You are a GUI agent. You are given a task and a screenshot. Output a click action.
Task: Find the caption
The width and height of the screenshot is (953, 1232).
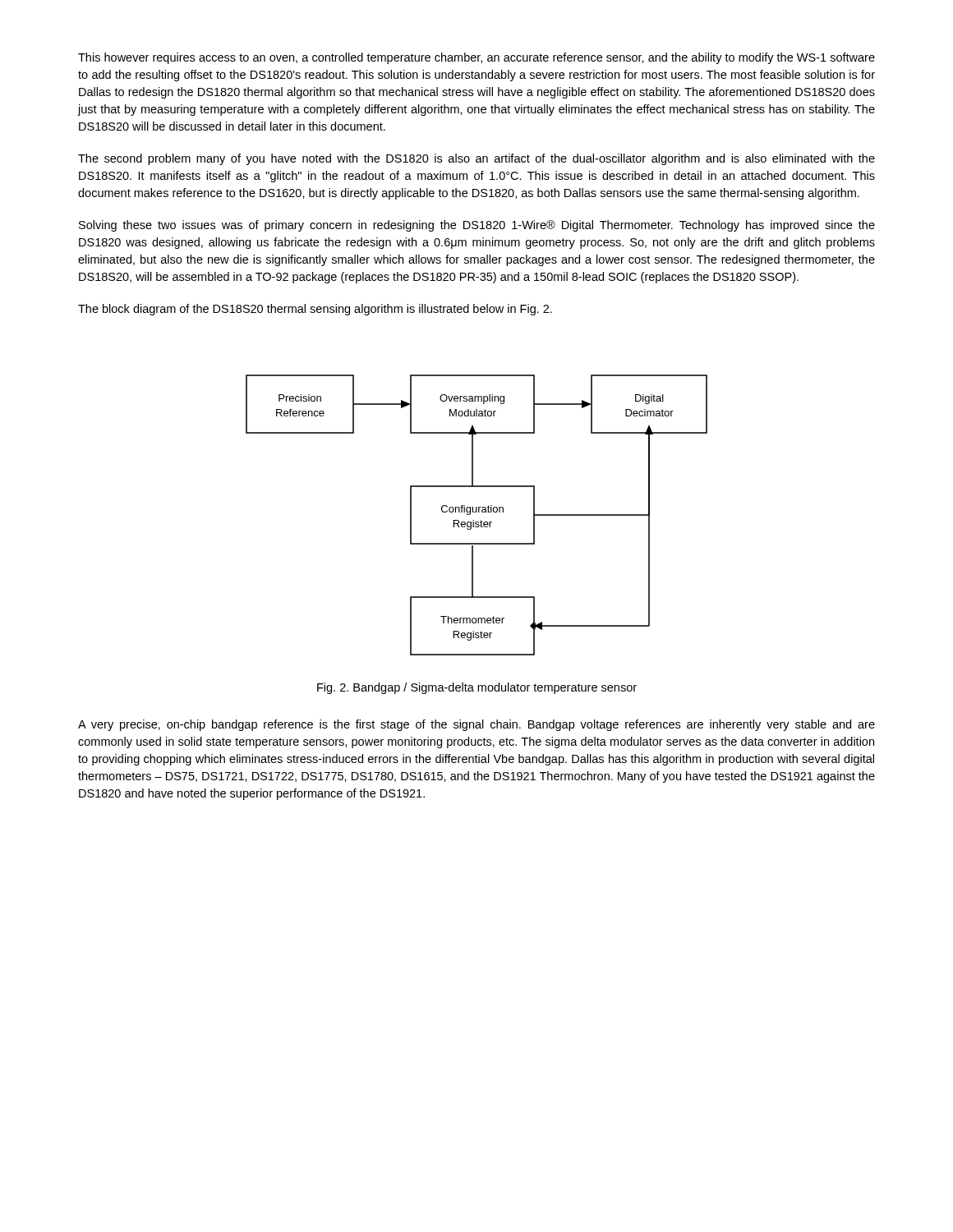(x=476, y=688)
